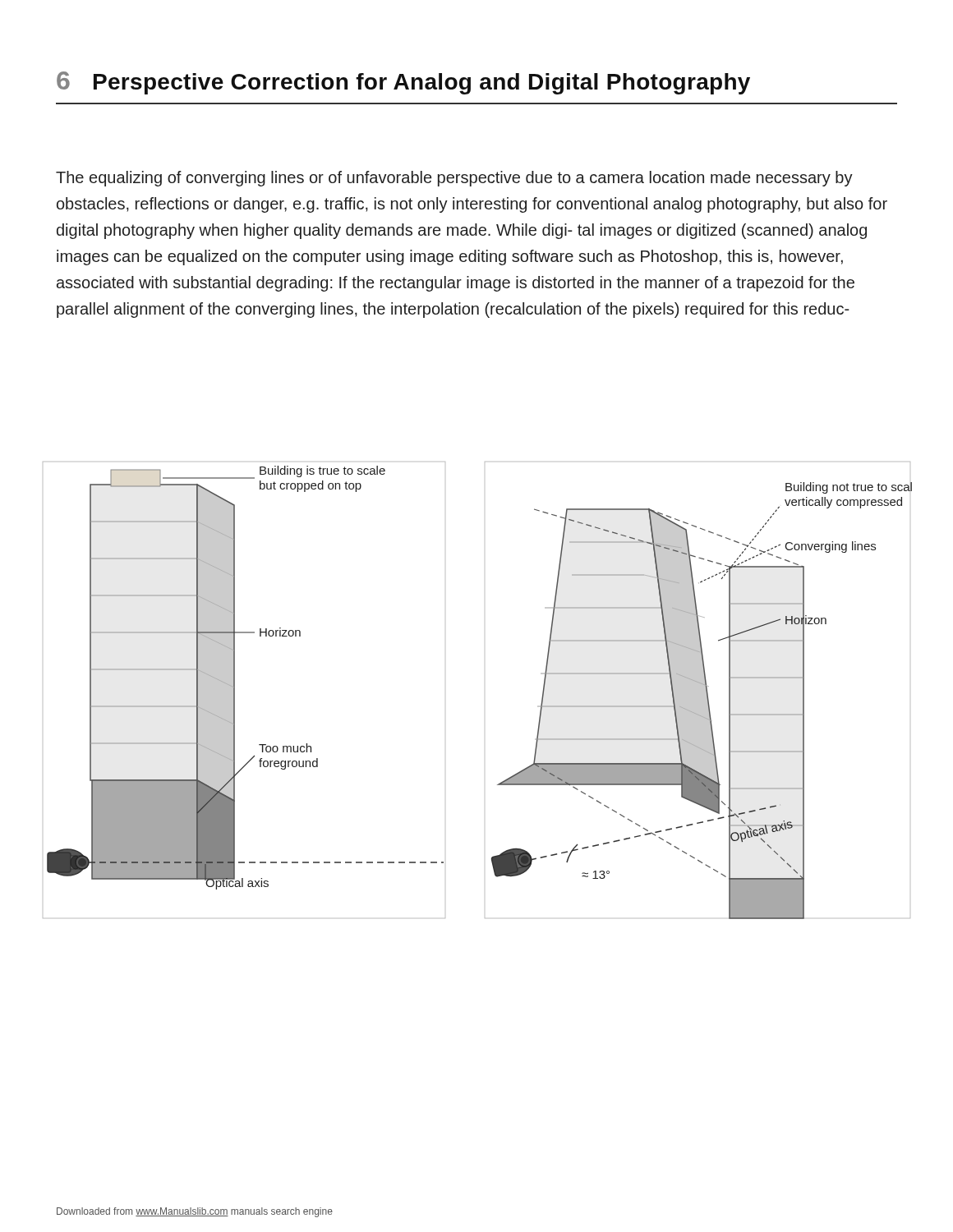The width and height of the screenshot is (953, 1232).
Task: Select the element starting "The equalizing of"
Action: pyautogui.click(x=472, y=243)
